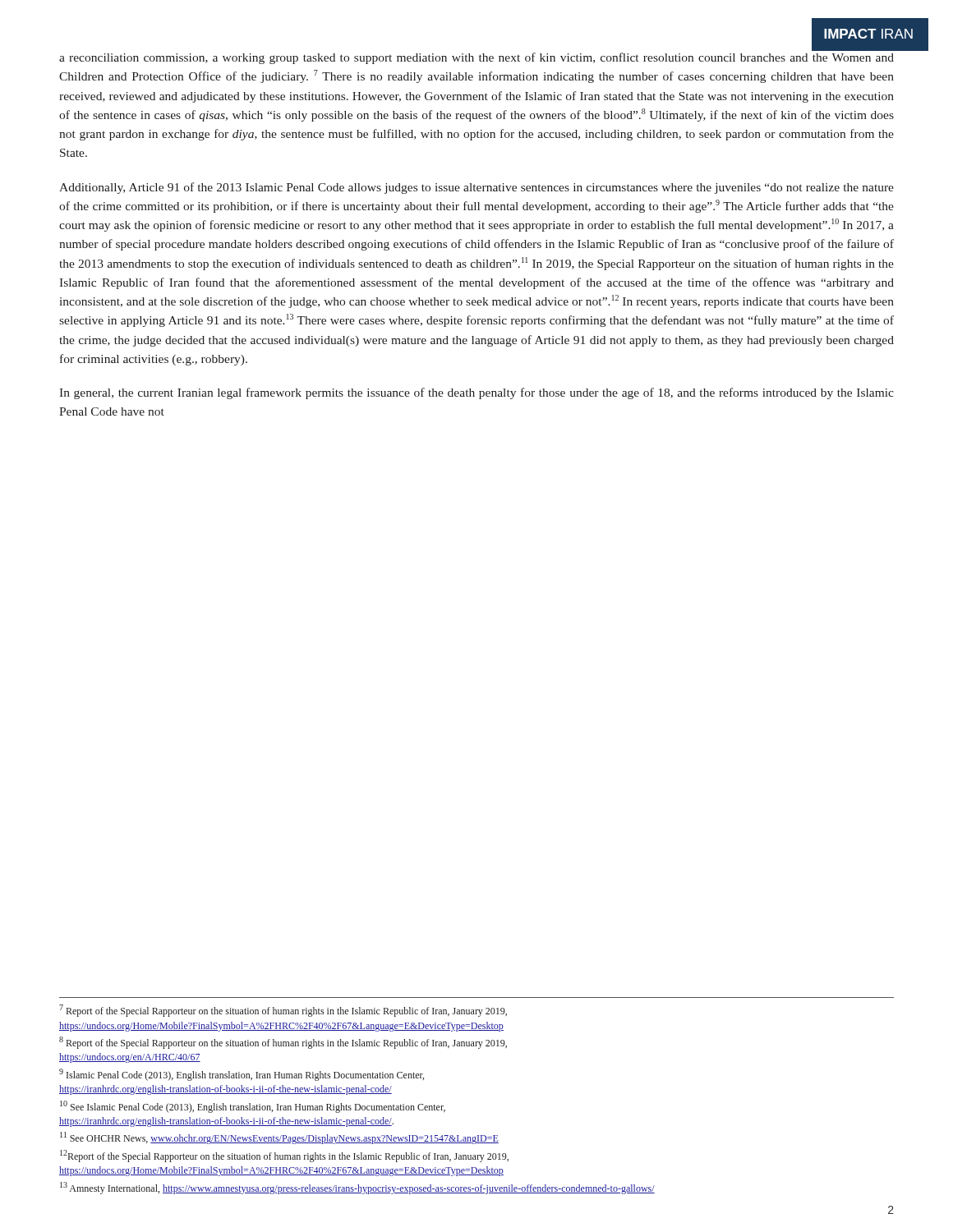Point to the block beginning "a reconciliation commission,"
The image size is (953, 1232).
point(476,105)
